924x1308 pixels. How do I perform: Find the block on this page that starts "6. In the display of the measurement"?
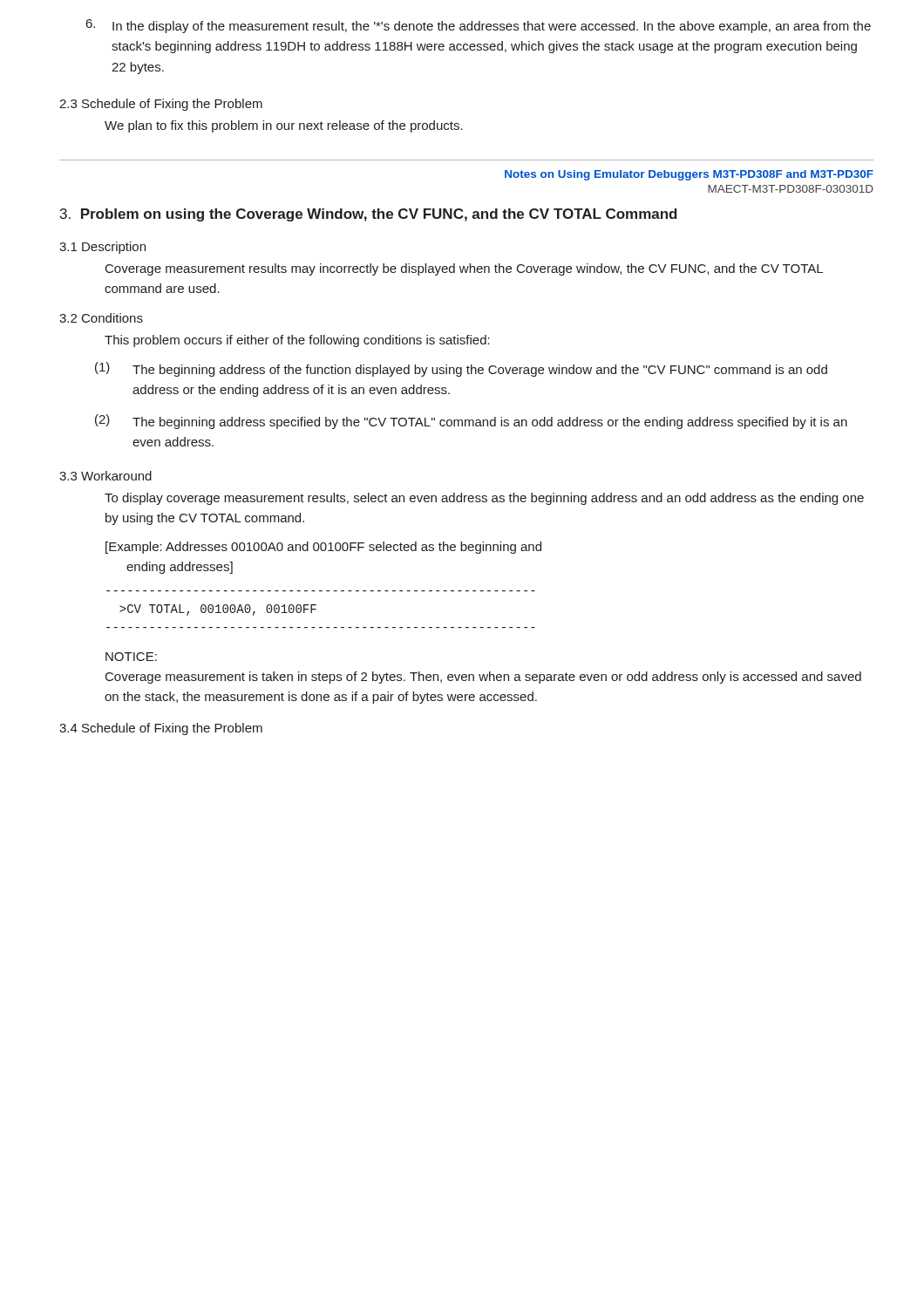[x=479, y=46]
